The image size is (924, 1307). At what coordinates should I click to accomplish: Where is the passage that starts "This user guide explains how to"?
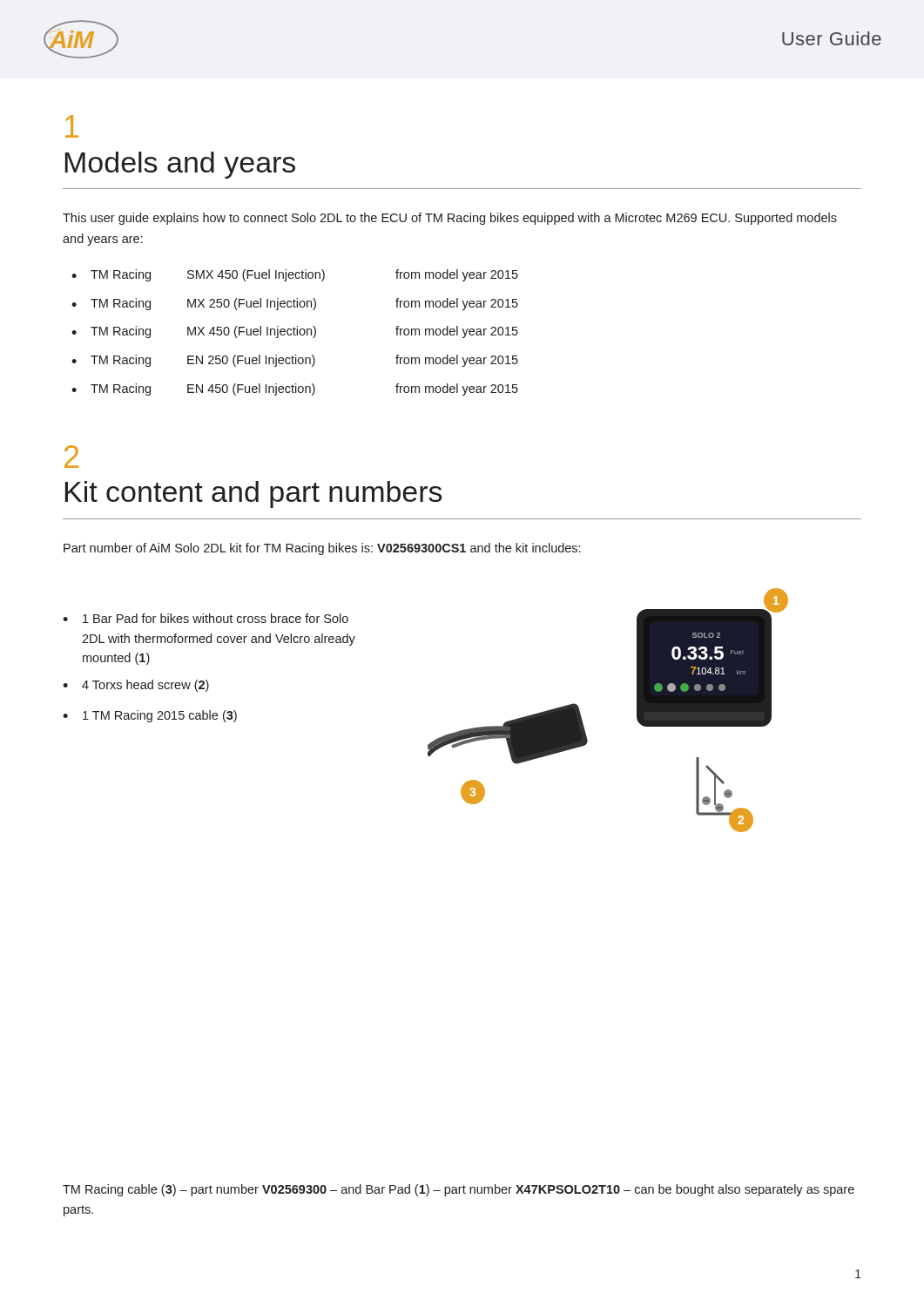[x=450, y=228]
